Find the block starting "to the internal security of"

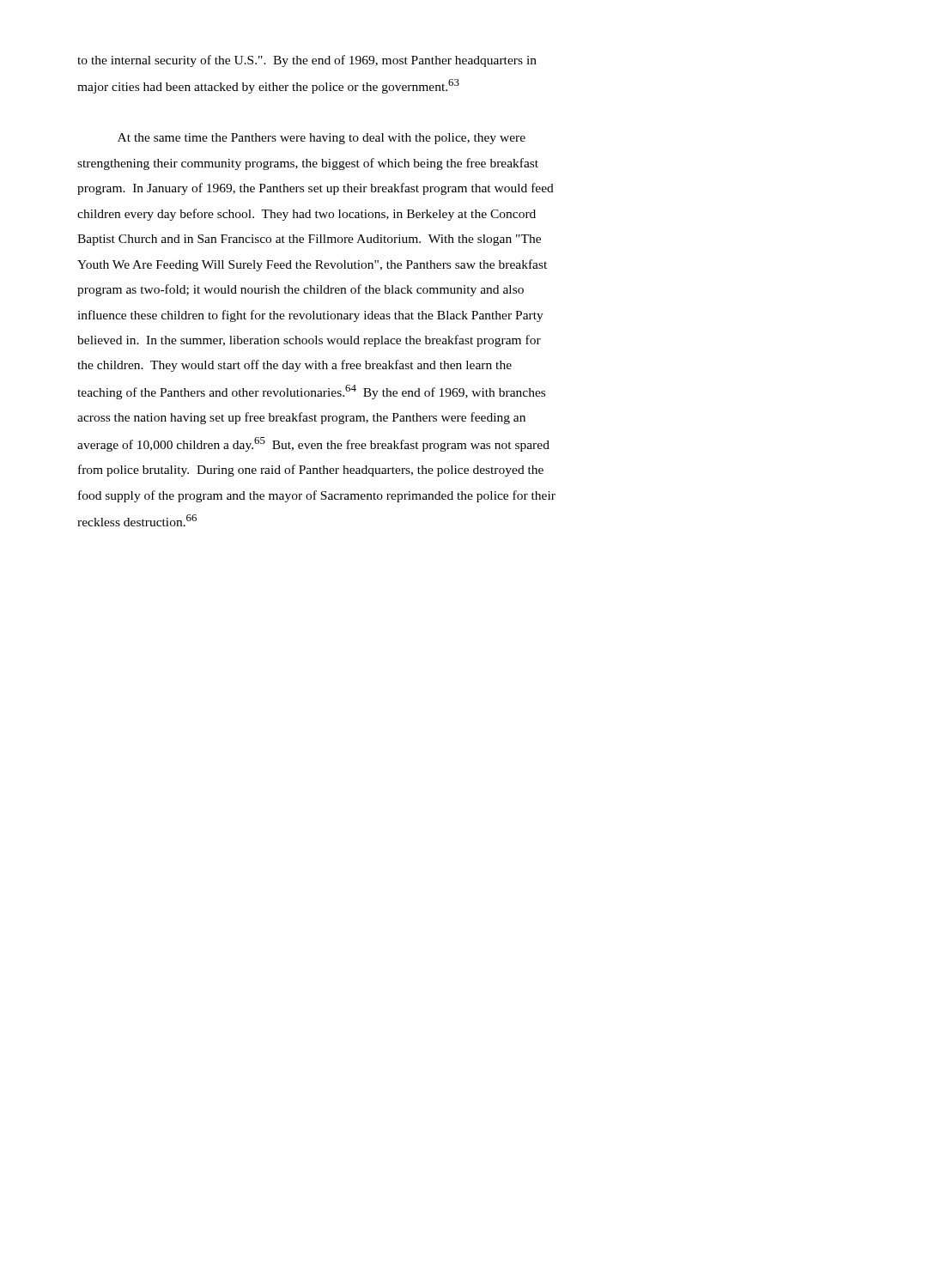click(x=474, y=291)
